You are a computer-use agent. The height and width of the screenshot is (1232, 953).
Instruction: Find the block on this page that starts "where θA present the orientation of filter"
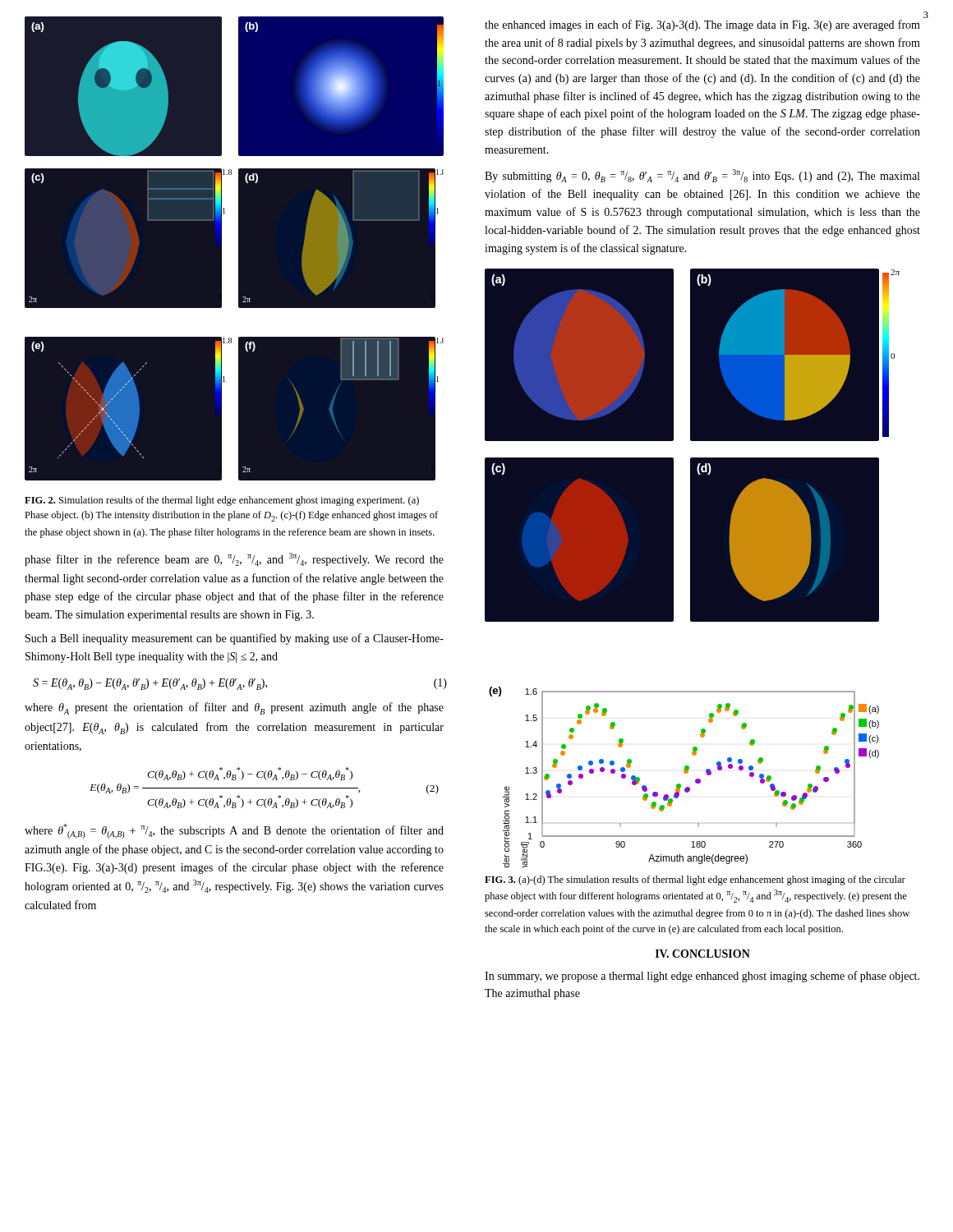[x=234, y=727]
